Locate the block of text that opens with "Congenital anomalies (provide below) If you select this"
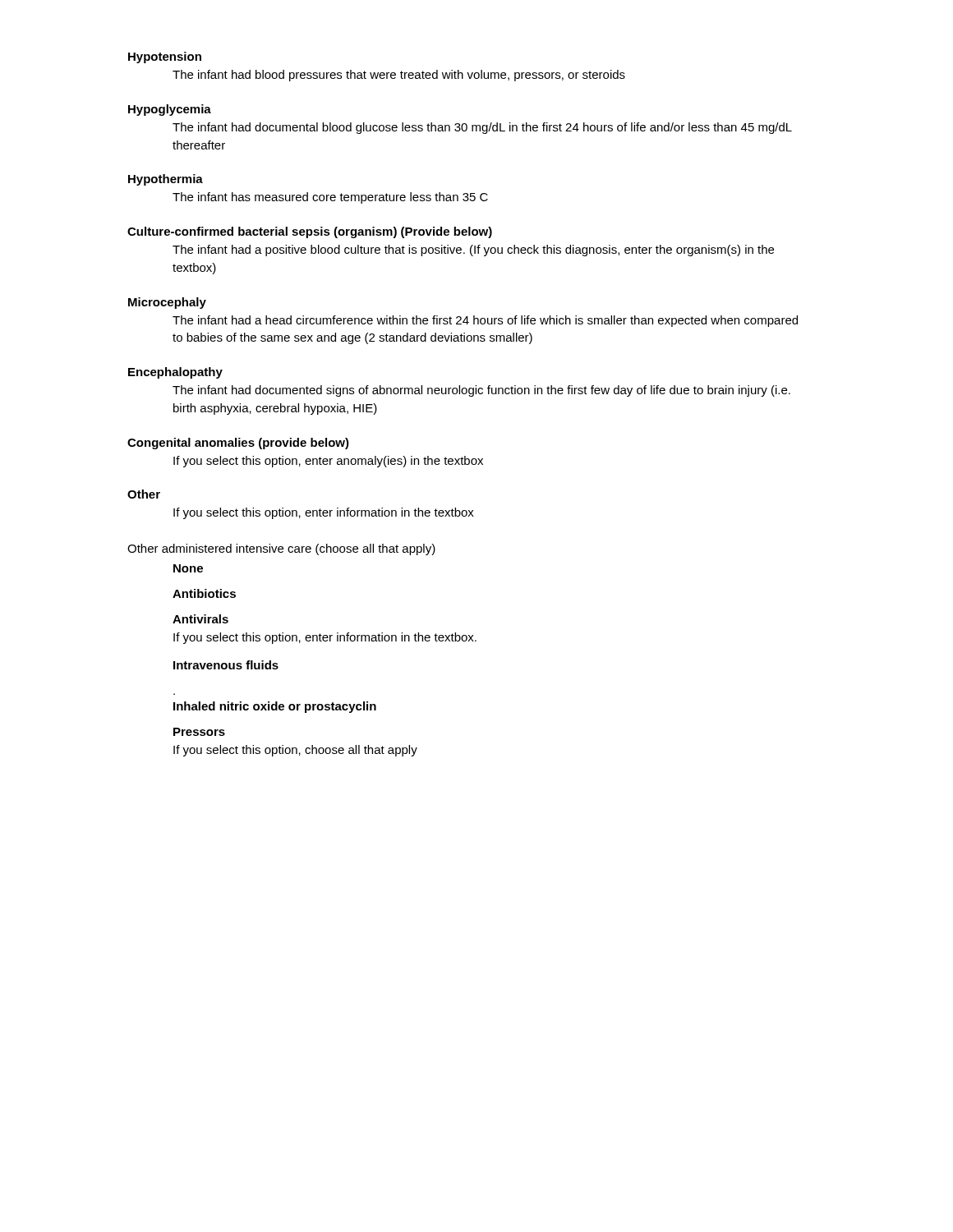Image resolution: width=953 pixels, height=1232 pixels. [464, 452]
